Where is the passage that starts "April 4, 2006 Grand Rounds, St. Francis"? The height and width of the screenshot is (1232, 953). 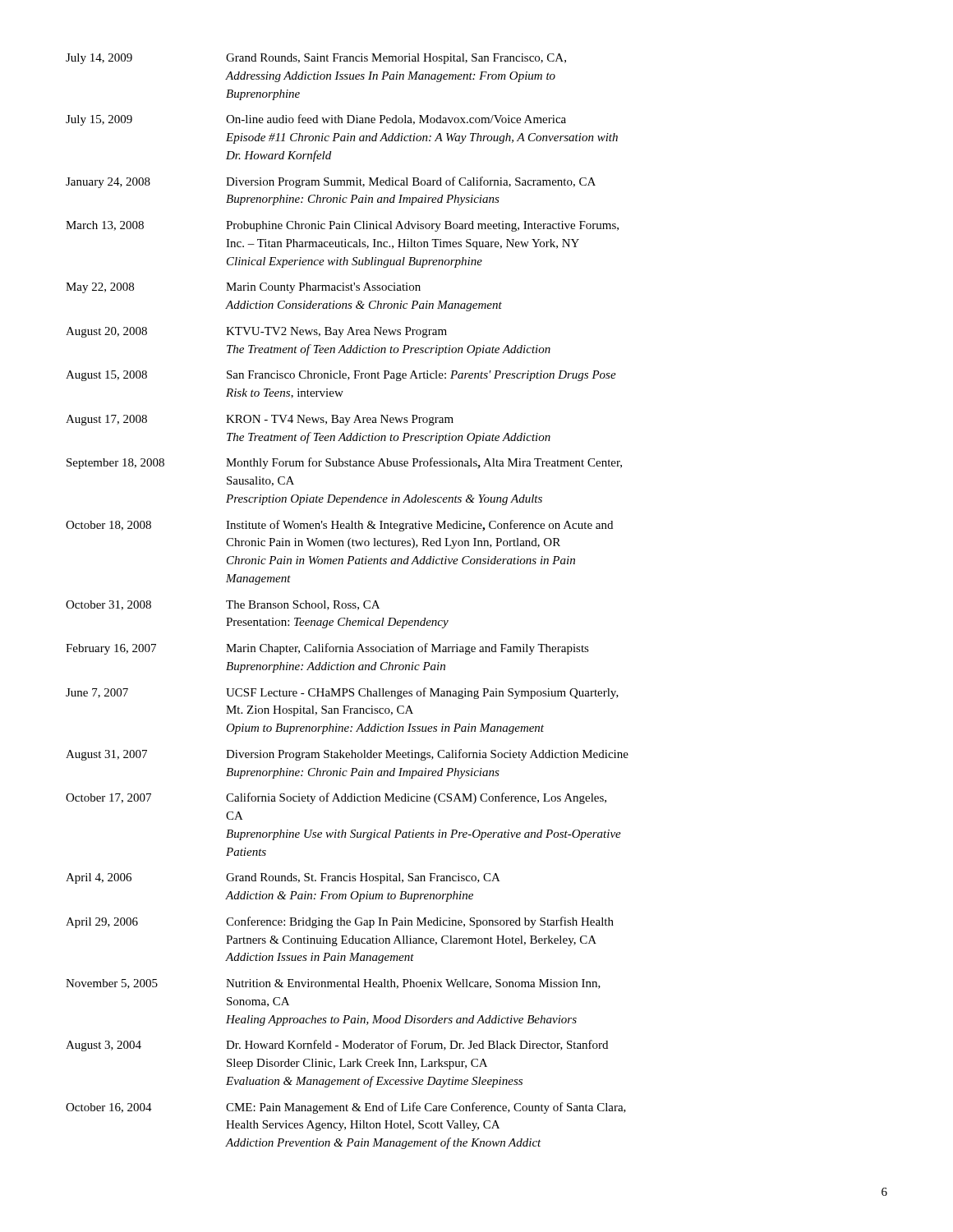[476, 887]
